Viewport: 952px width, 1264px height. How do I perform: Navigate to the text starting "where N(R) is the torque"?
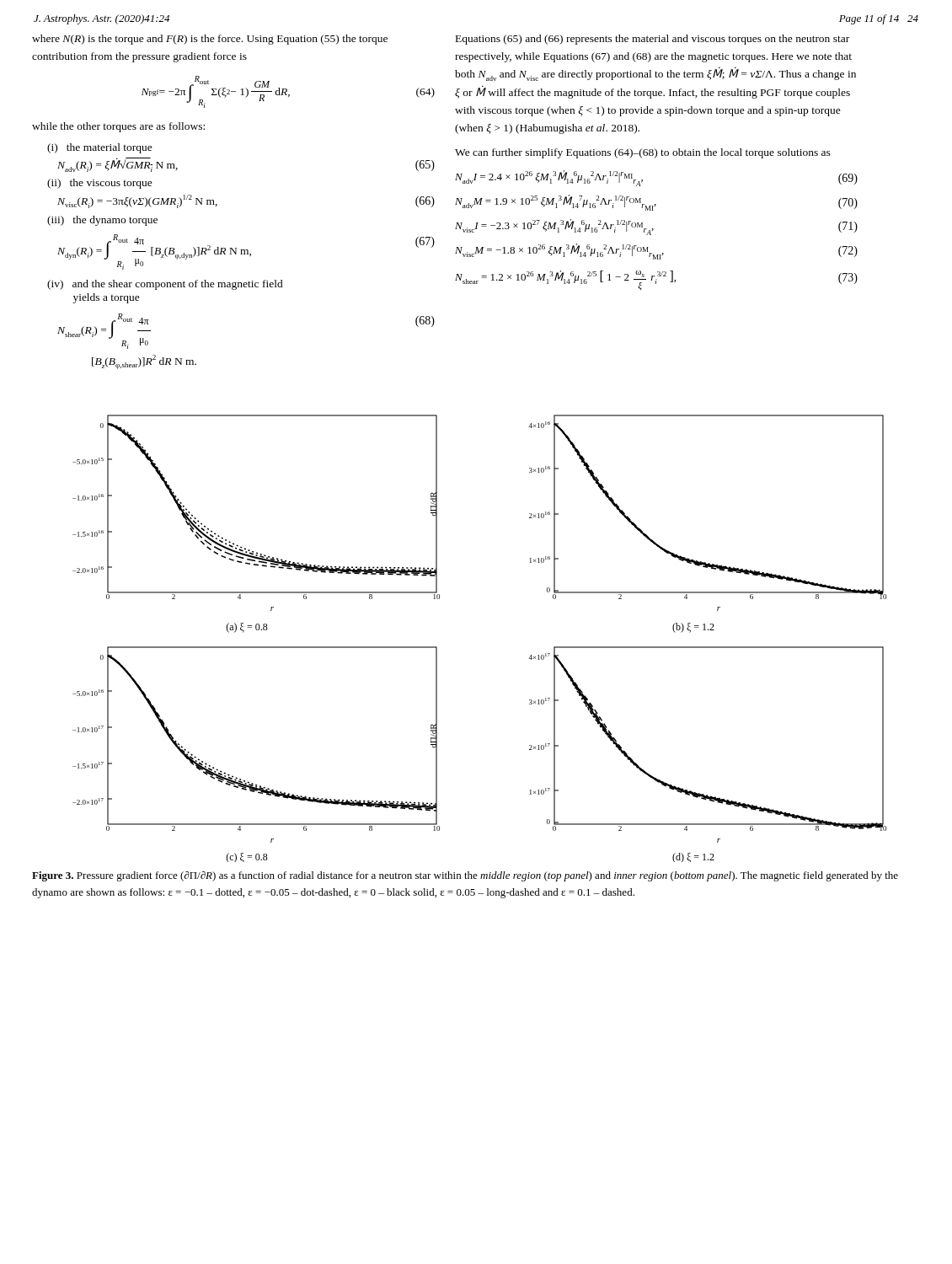210,47
